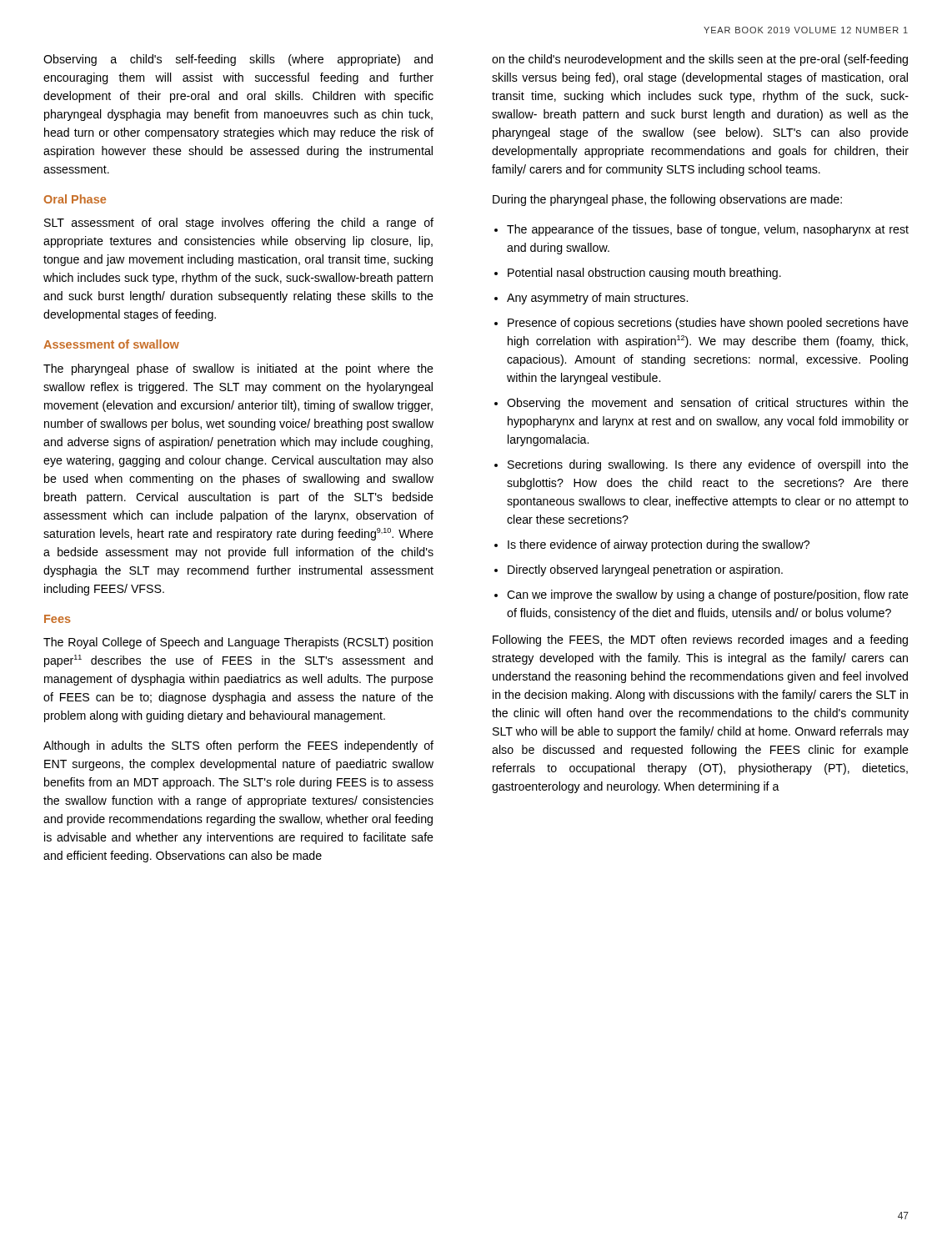Image resolution: width=952 pixels, height=1251 pixels.
Task: Point to the block beginning "Observing the movement and sensation of"
Action: pos(708,421)
